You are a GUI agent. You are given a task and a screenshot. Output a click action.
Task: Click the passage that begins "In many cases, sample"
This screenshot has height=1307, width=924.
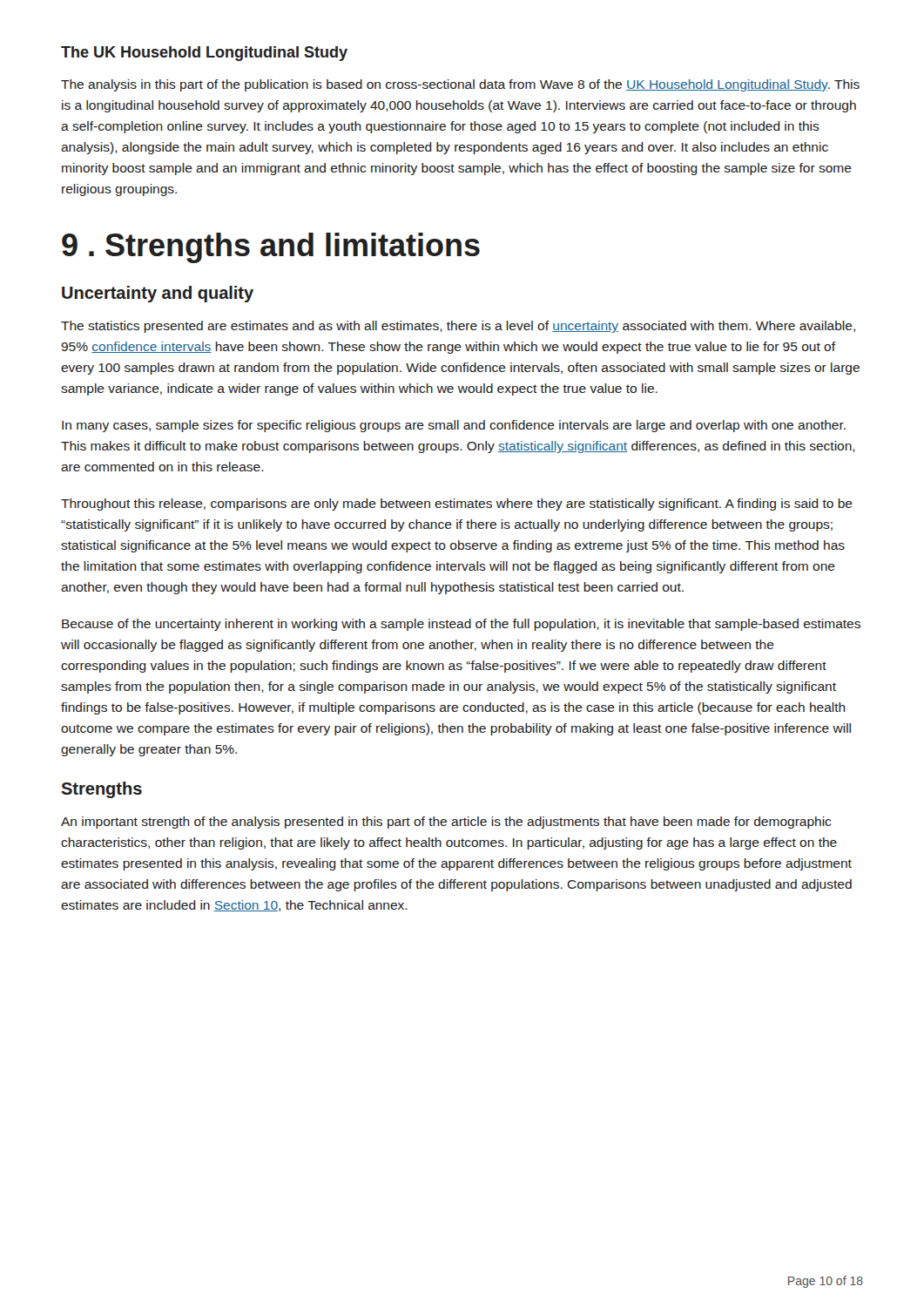[x=458, y=446]
